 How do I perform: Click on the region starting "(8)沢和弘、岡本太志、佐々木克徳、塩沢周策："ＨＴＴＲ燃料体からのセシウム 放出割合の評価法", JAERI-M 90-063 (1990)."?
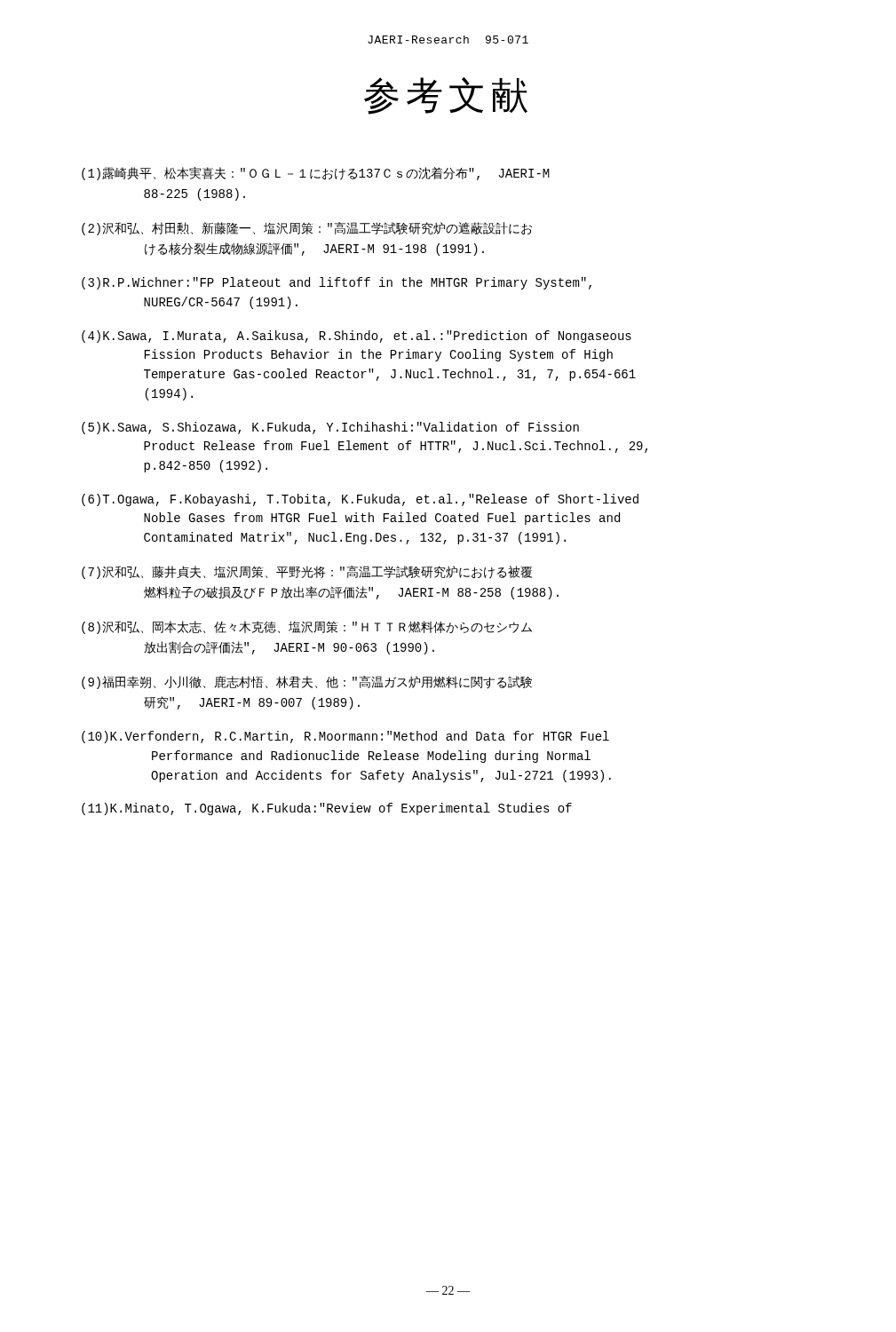[x=306, y=638]
